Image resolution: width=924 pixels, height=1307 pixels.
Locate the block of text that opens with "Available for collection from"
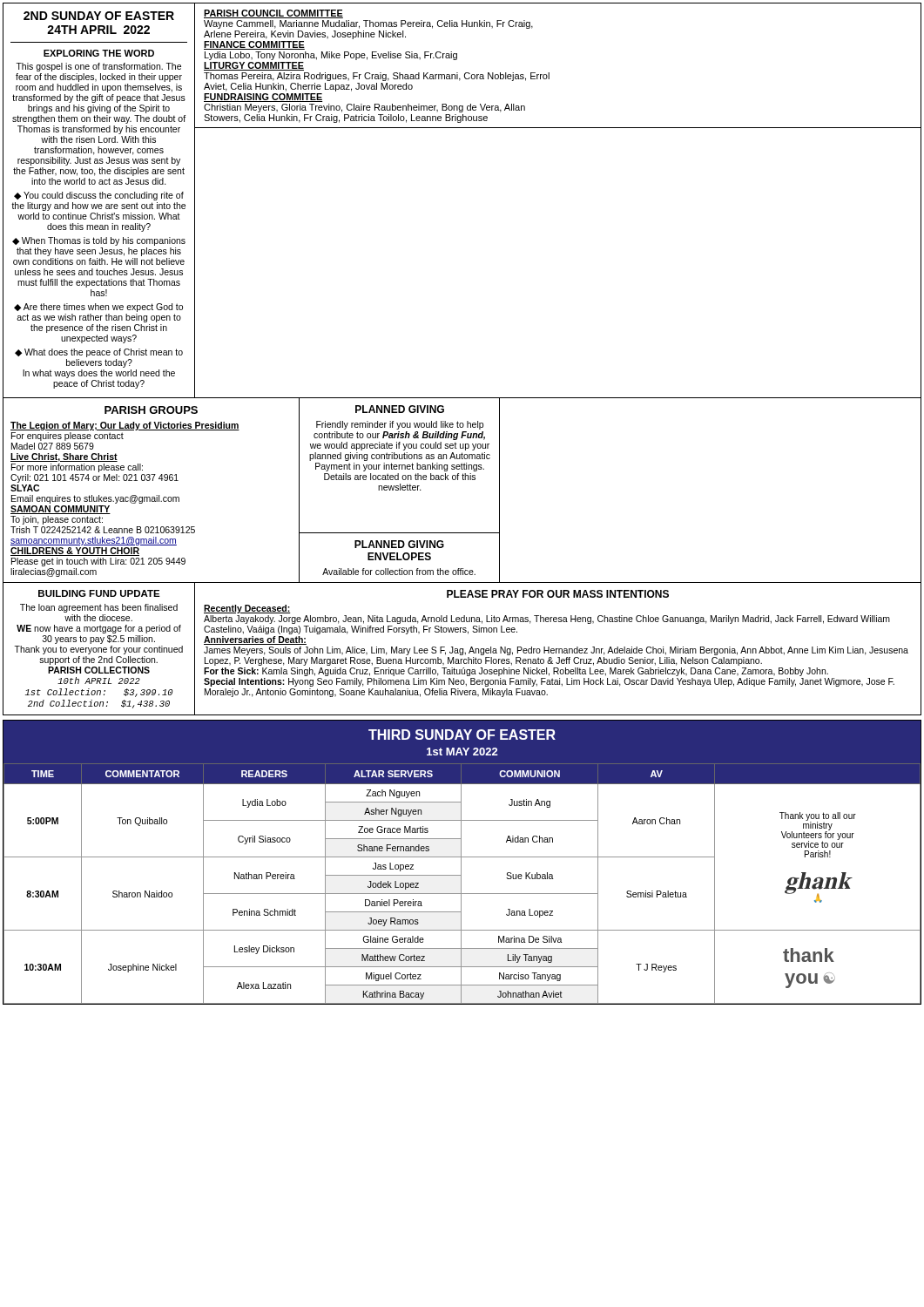pos(399,572)
